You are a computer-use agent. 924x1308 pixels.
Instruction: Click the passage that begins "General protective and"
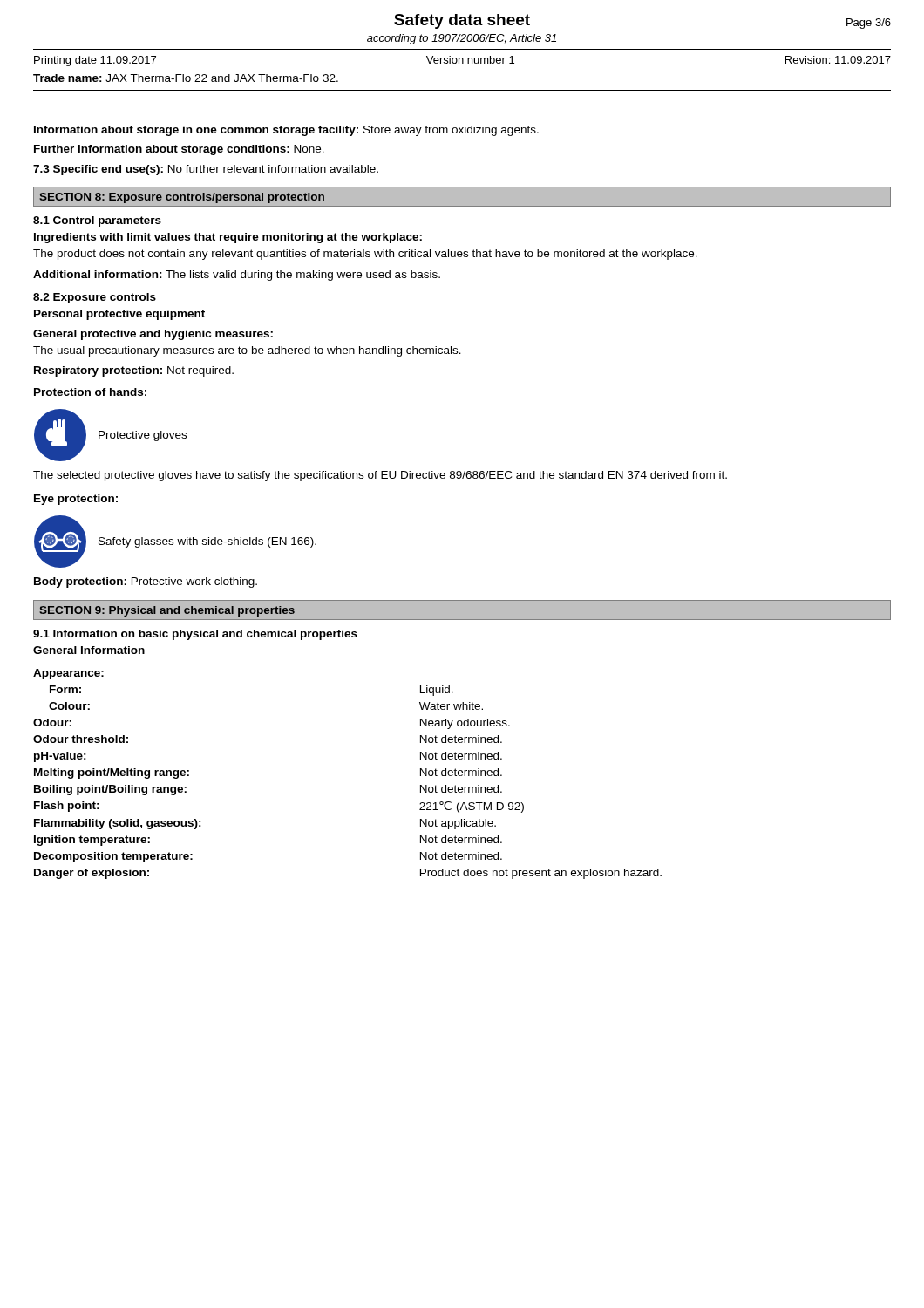pos(247,342)
